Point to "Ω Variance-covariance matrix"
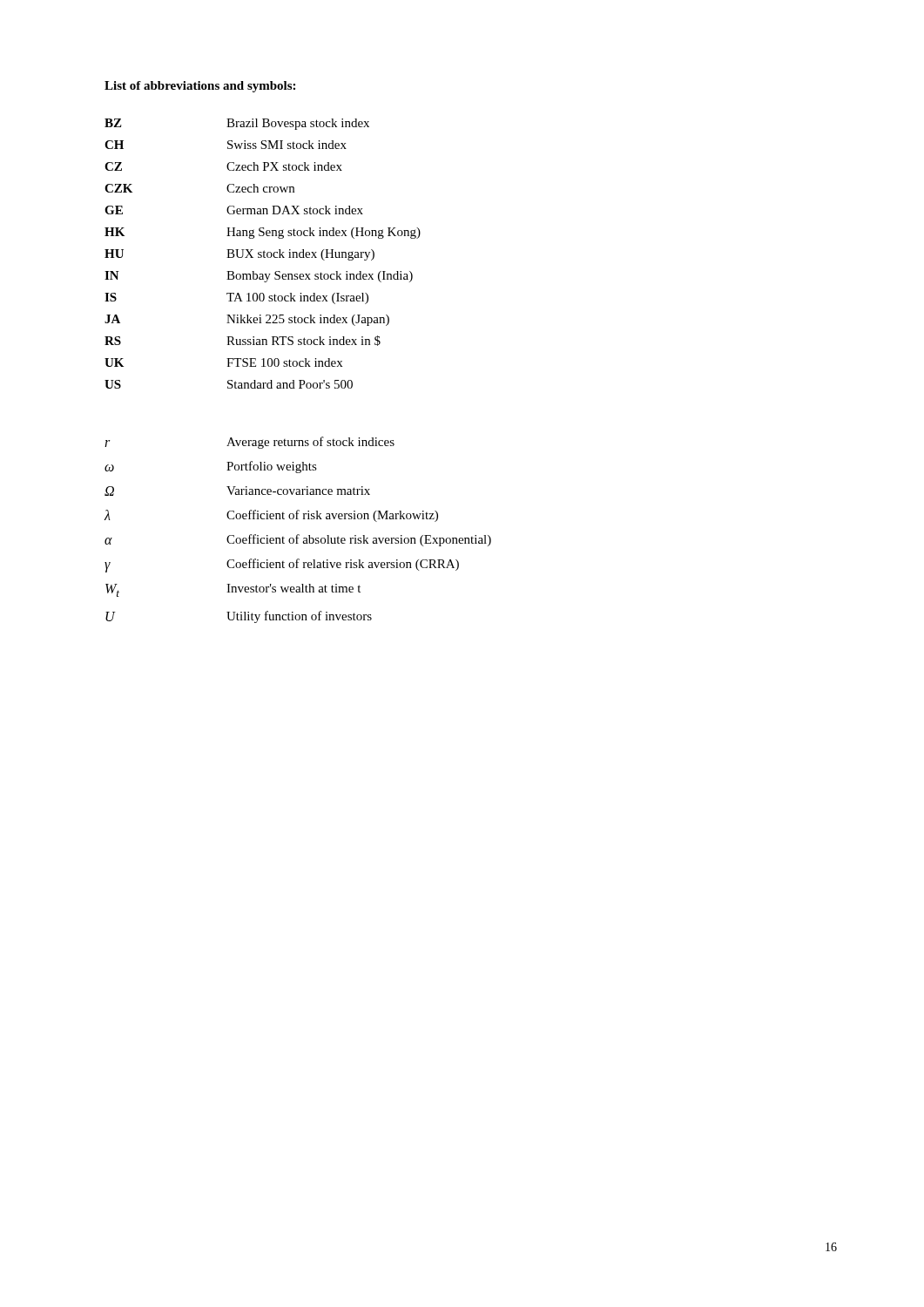 click(298, 491)
